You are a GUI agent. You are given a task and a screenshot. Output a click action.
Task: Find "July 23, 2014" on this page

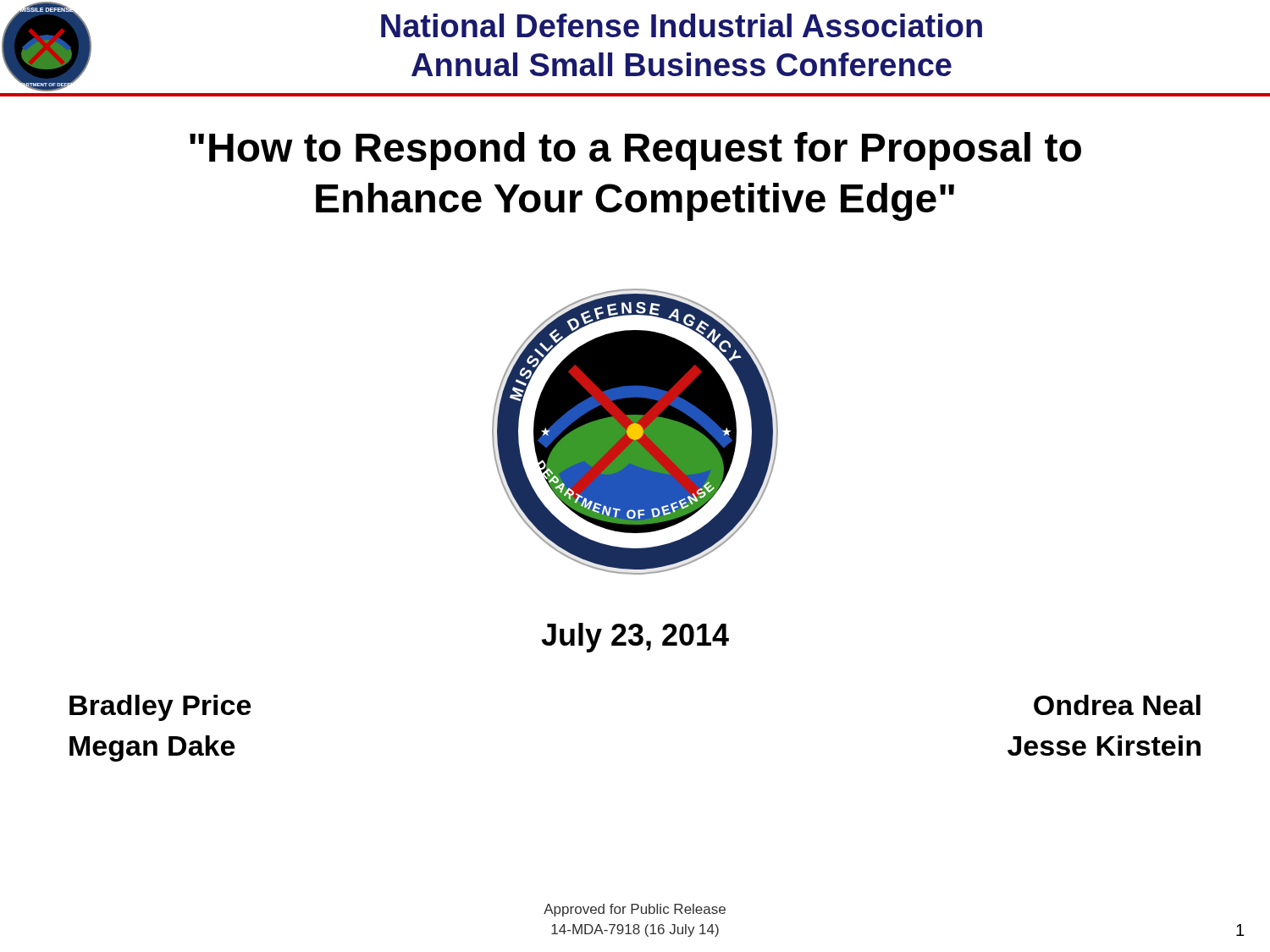635,636
